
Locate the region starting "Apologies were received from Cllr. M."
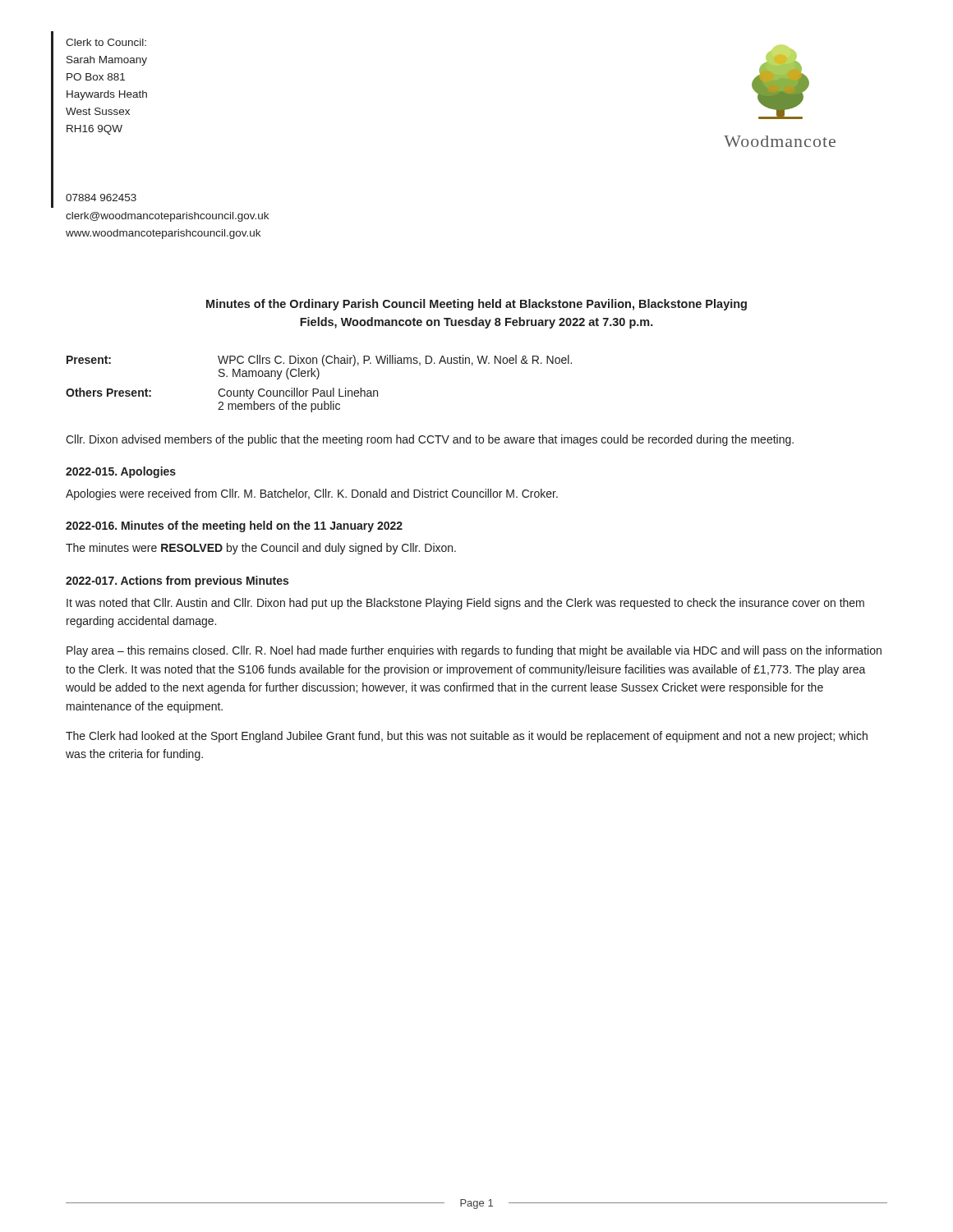point(312,494)
